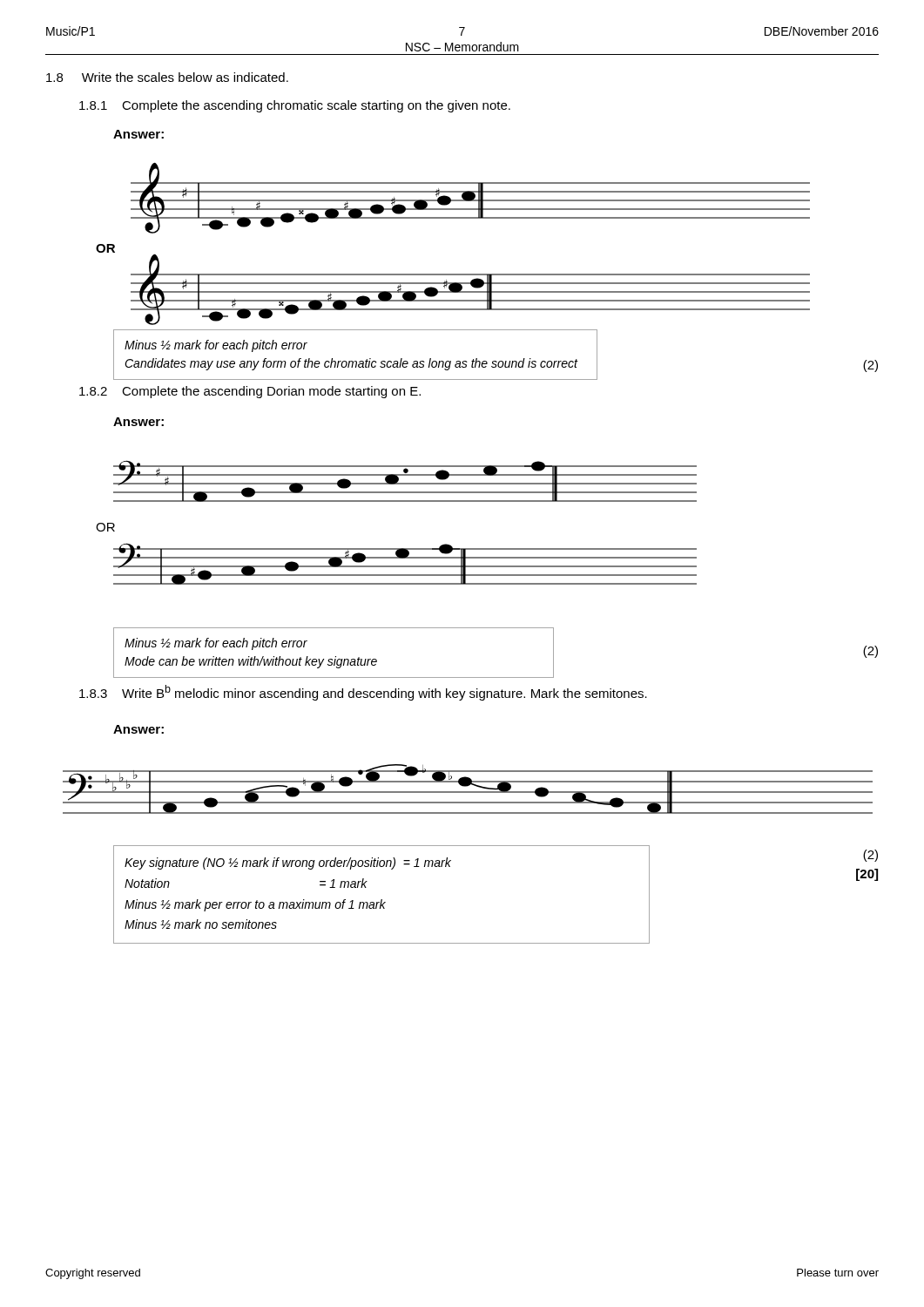Locate the text starting "Key signature (NO ½ mark if wrong order/position)"
Viewport: 924px width, 1307px height.
288,894
